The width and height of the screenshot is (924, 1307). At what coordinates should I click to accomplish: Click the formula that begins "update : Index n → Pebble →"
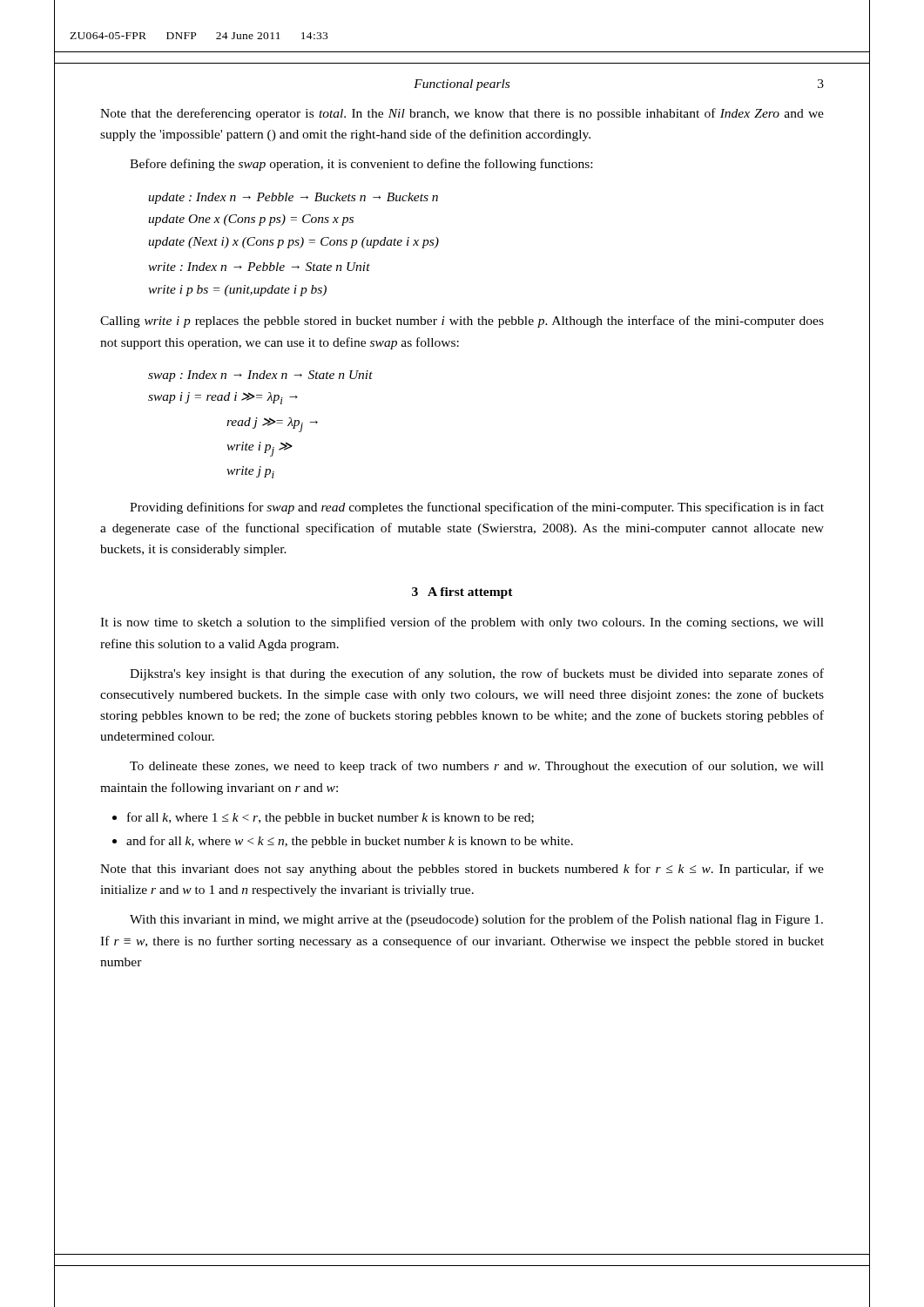(293, 198)
